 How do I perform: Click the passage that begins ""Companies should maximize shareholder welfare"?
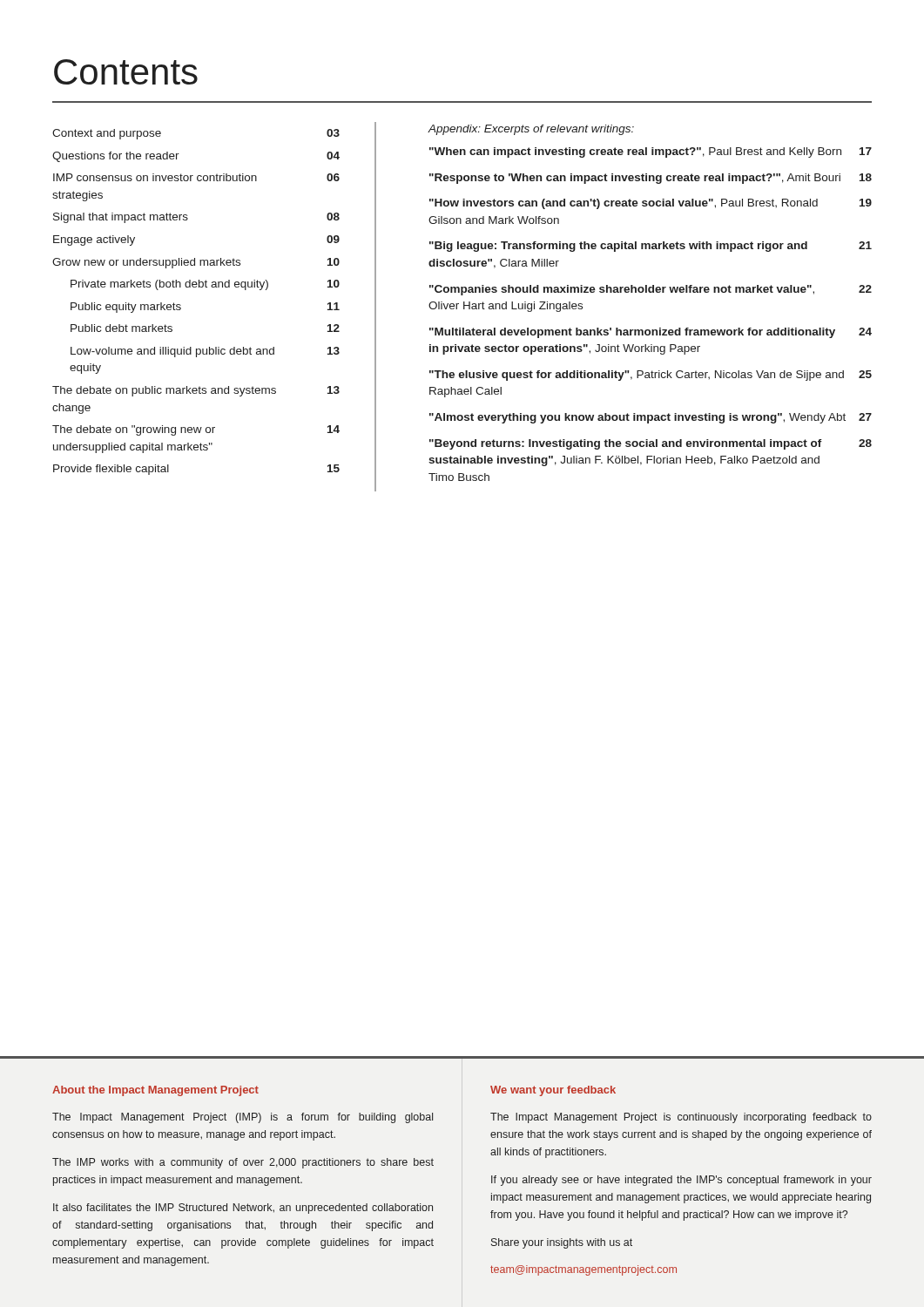(x=650, y=297)
